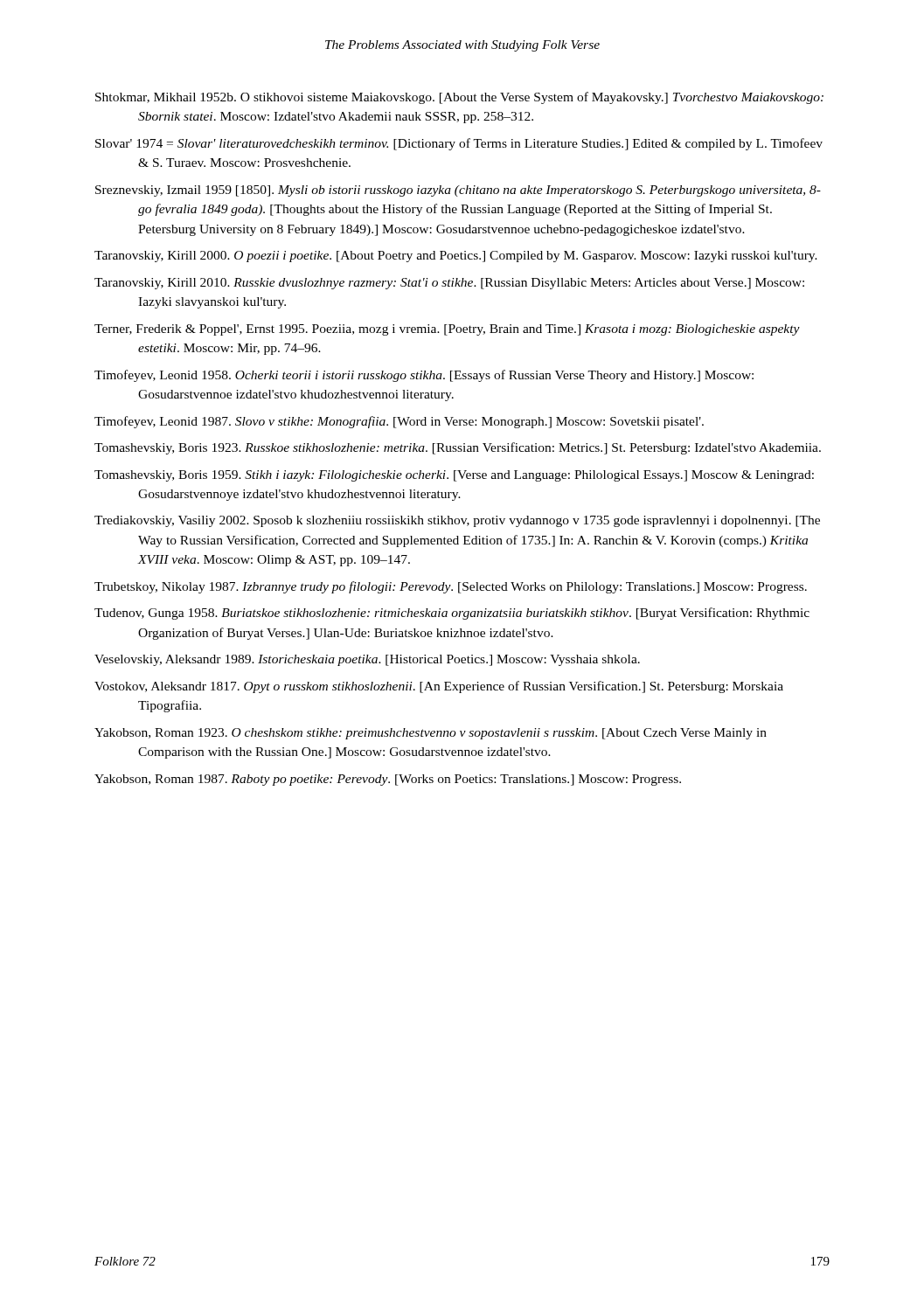
Task: Point to the block beginning "Terner, Frederik & Poppel', Ernst 1995. Poeziia, mozg"
Action: click(447, 338)
